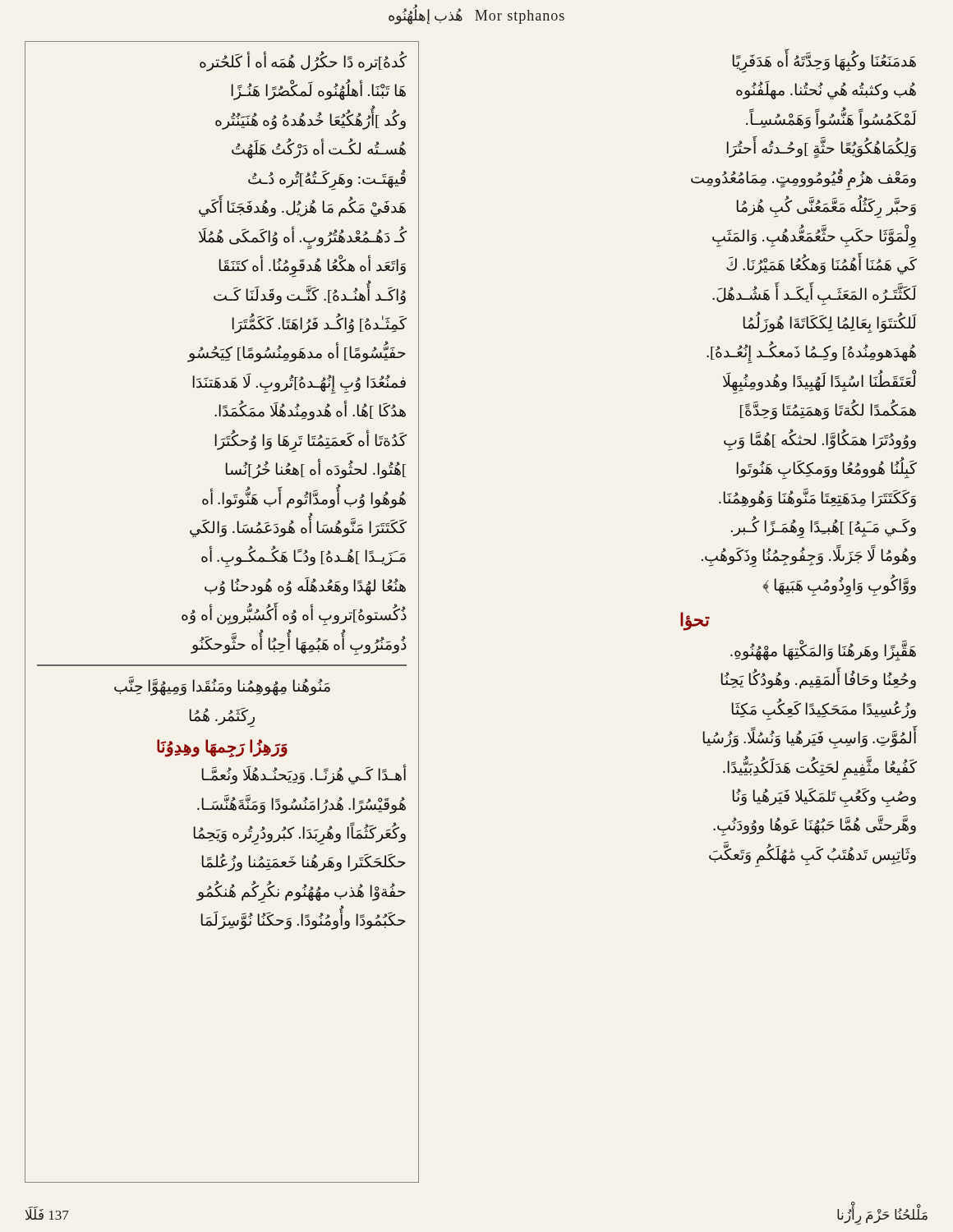Where is the passage that starts "هَقَّبِزًا وهَرهُنَا وَالمَكْتِهَا مهْهُنُوهِ. وحُعِنُا"?
The width and height of the screenshot is (953, 1232).
tap(823, 650)
